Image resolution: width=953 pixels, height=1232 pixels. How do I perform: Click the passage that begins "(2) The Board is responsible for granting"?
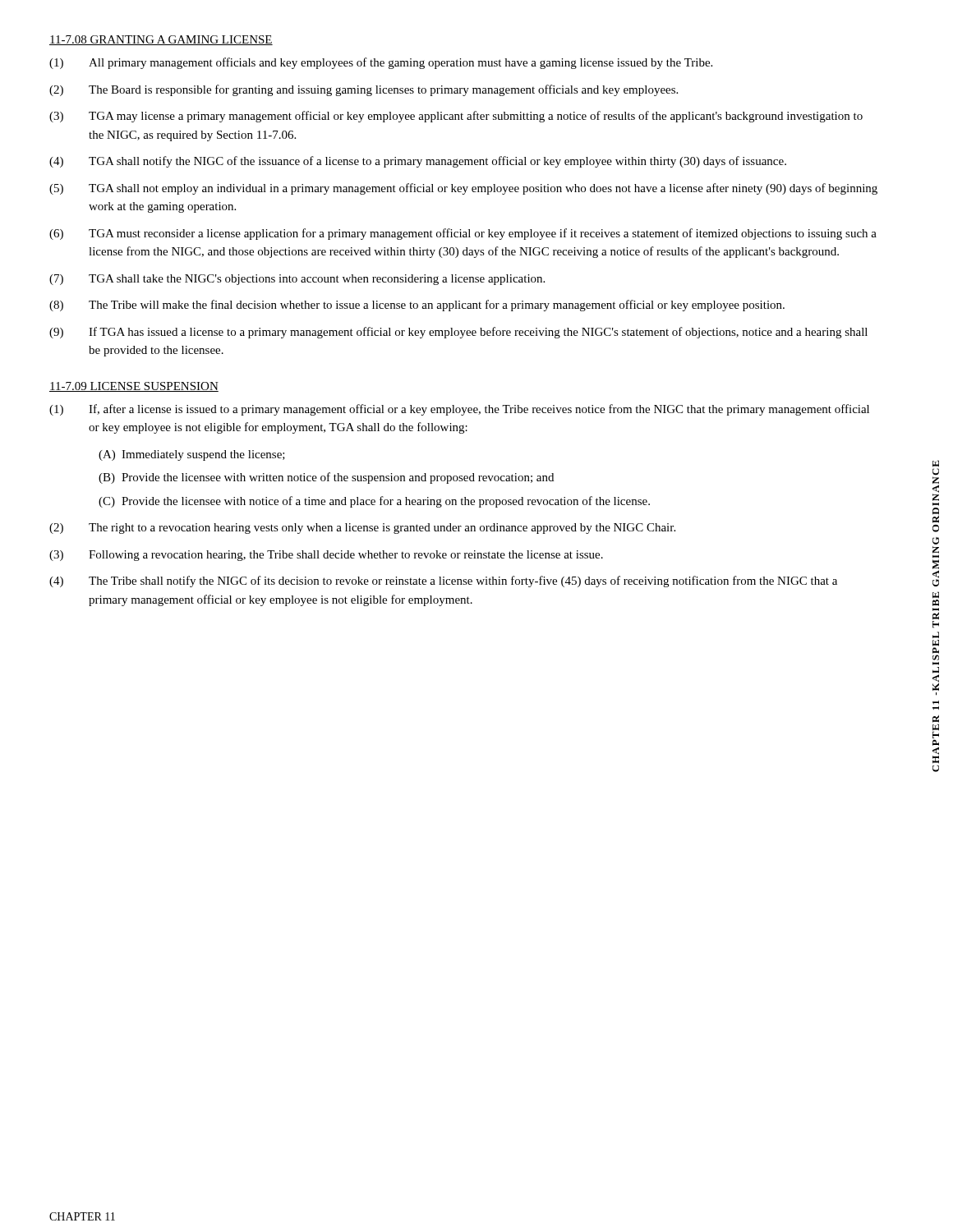tap(464, 89)
